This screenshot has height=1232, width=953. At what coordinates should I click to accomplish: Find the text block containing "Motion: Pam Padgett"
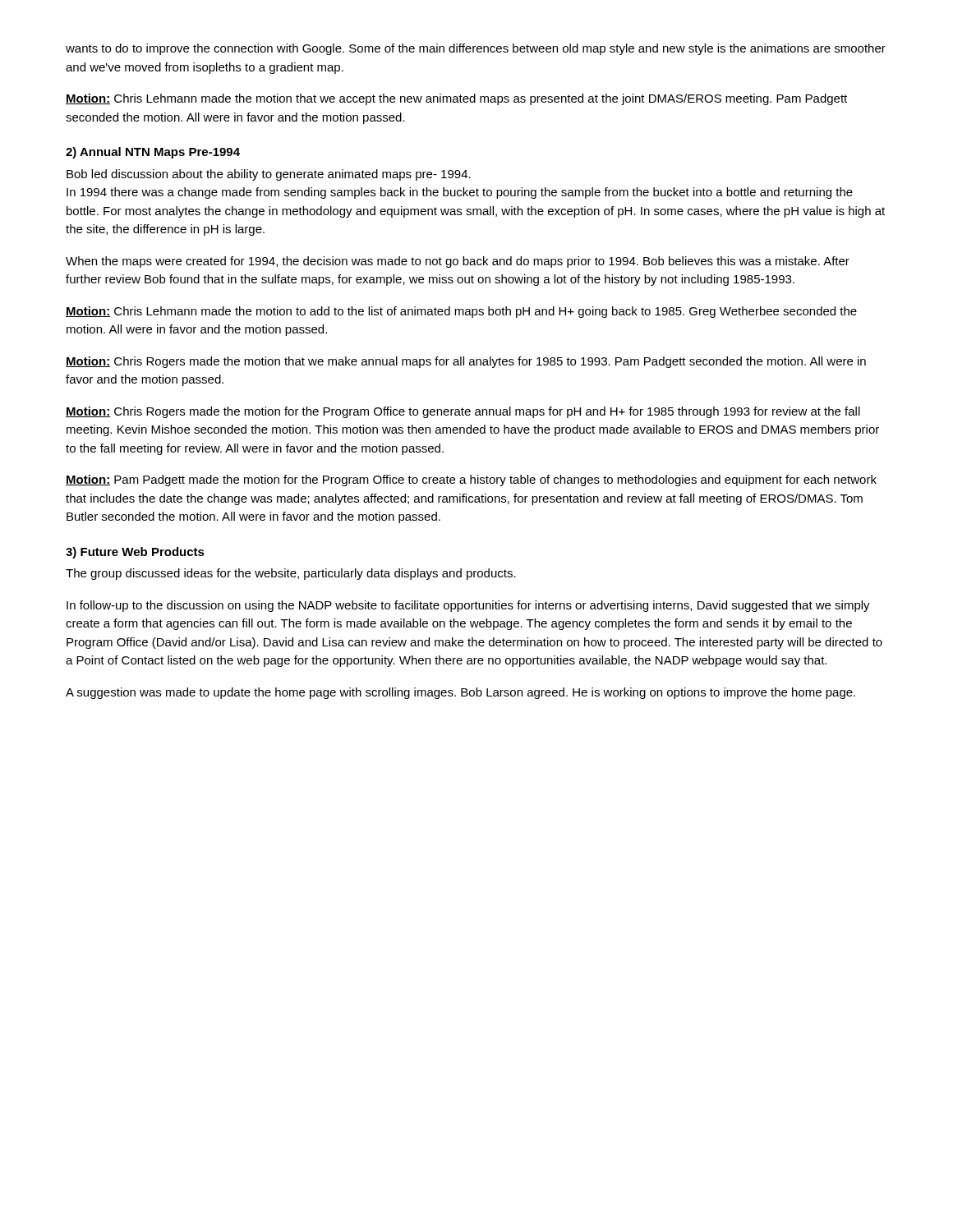(x=471, y=498)
